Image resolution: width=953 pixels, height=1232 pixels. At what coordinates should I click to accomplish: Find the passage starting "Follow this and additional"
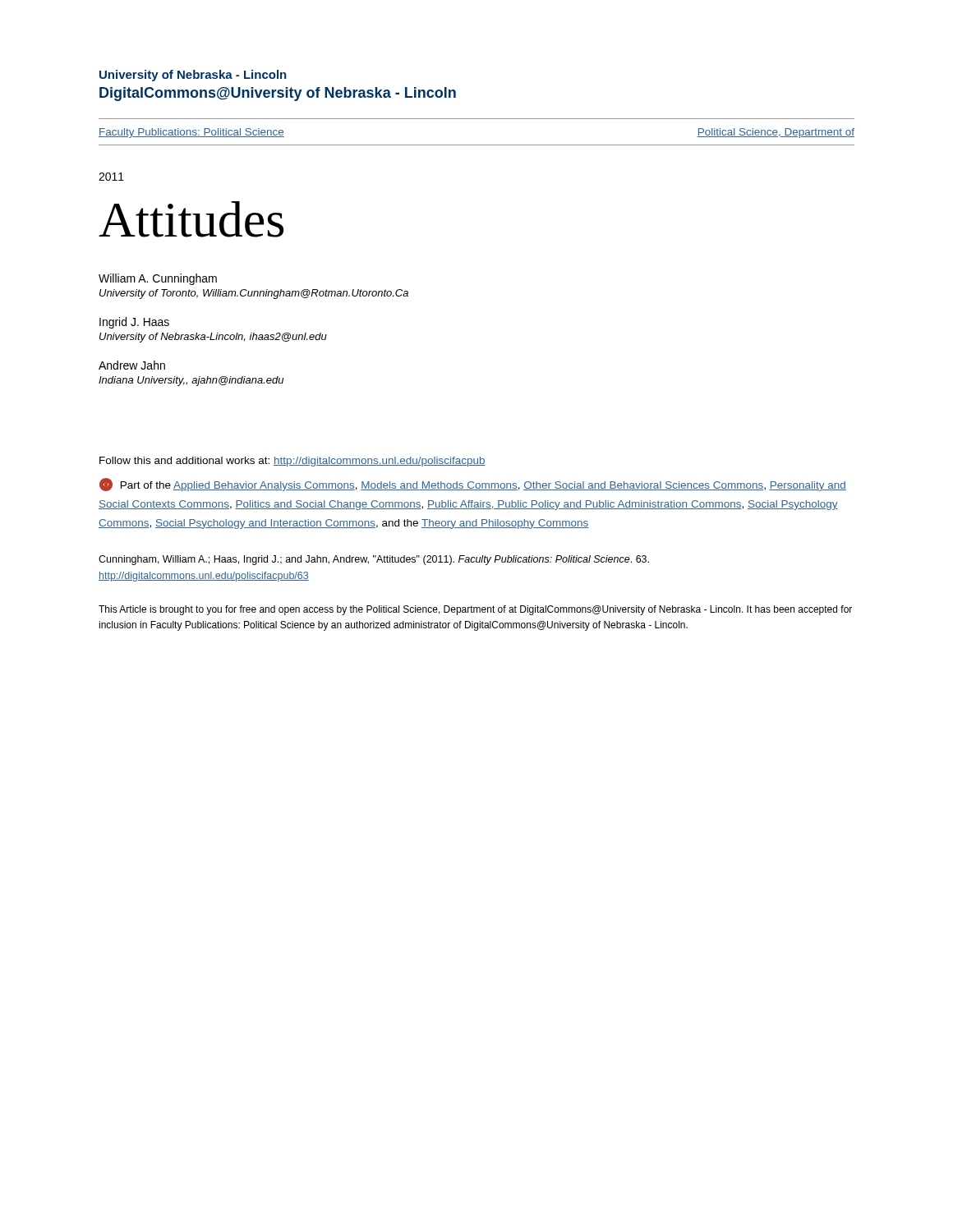click(292, 461)
